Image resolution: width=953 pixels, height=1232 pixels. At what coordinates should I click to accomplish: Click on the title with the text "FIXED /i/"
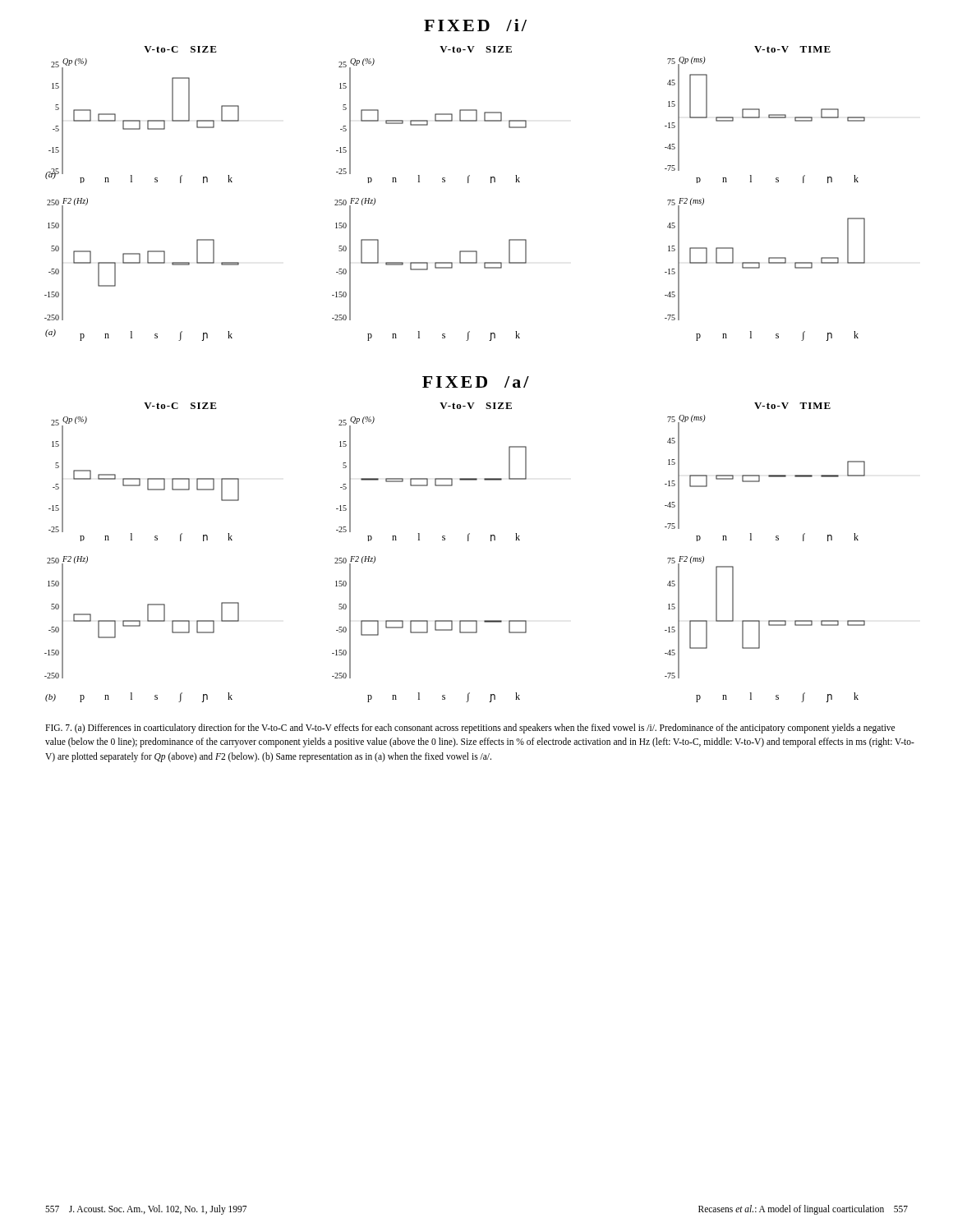[x=476, y=25]
